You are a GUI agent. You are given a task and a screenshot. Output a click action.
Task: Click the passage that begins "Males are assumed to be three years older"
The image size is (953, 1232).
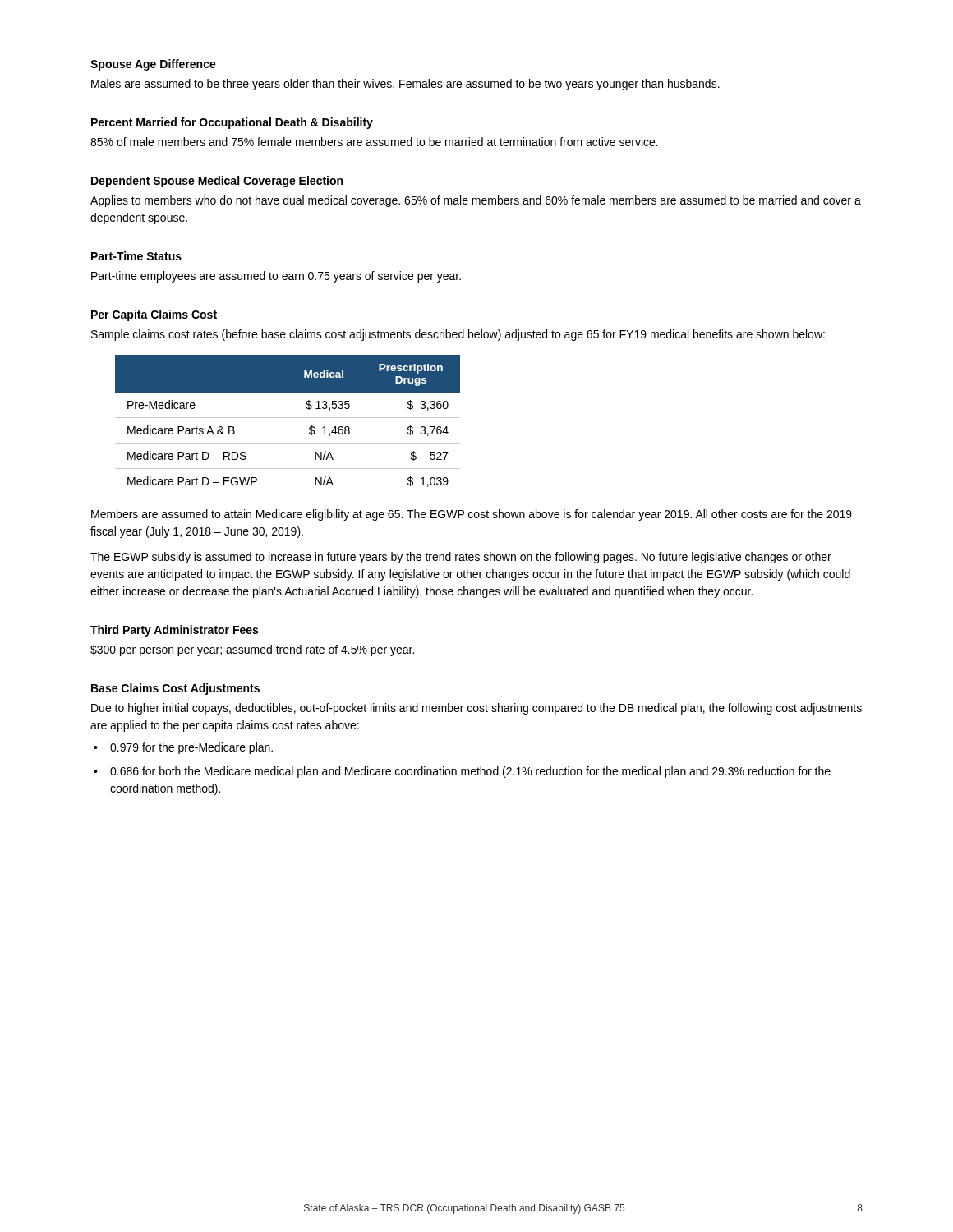405,84
